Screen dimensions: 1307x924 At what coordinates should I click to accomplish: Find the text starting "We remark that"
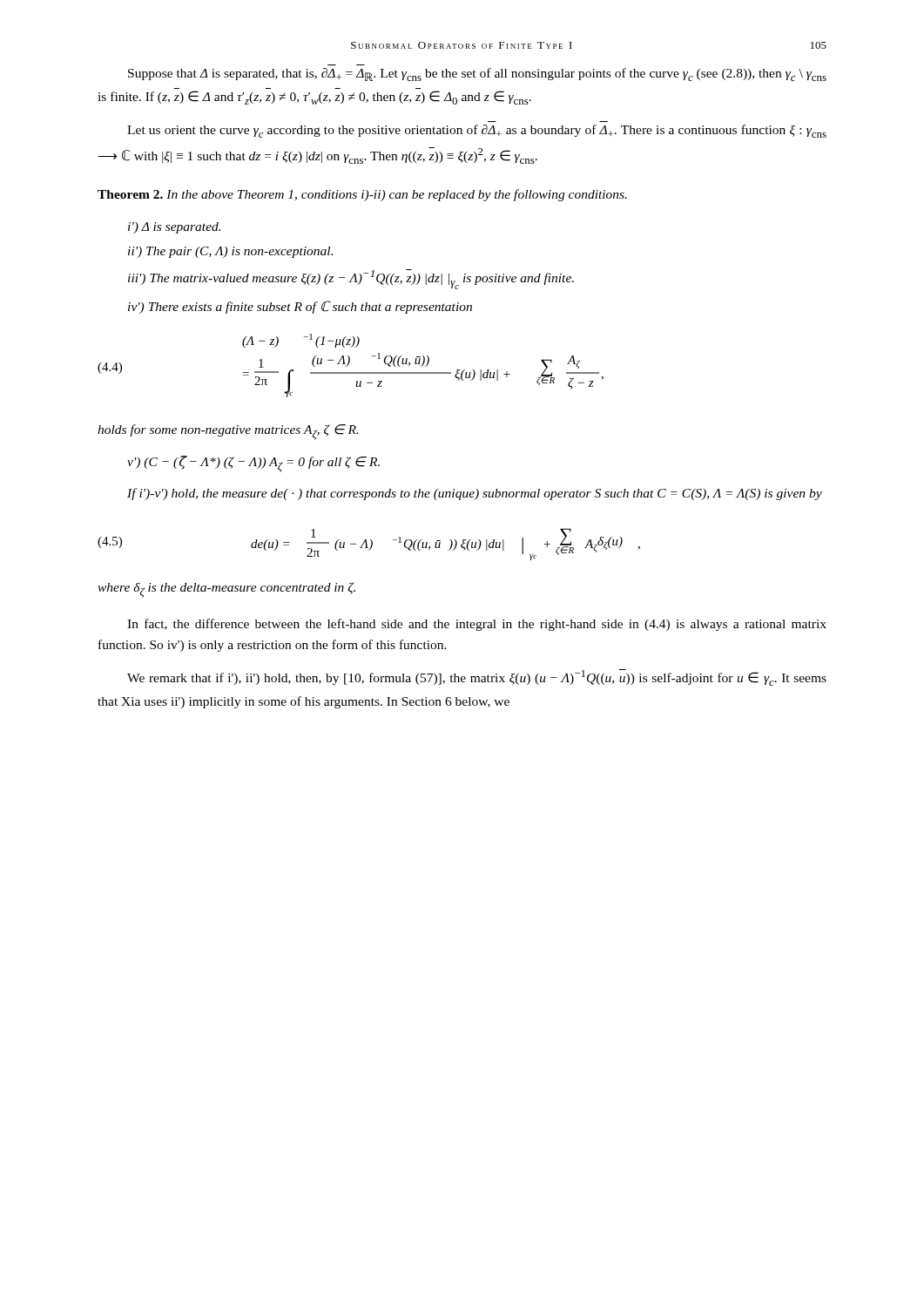[462, 689]
